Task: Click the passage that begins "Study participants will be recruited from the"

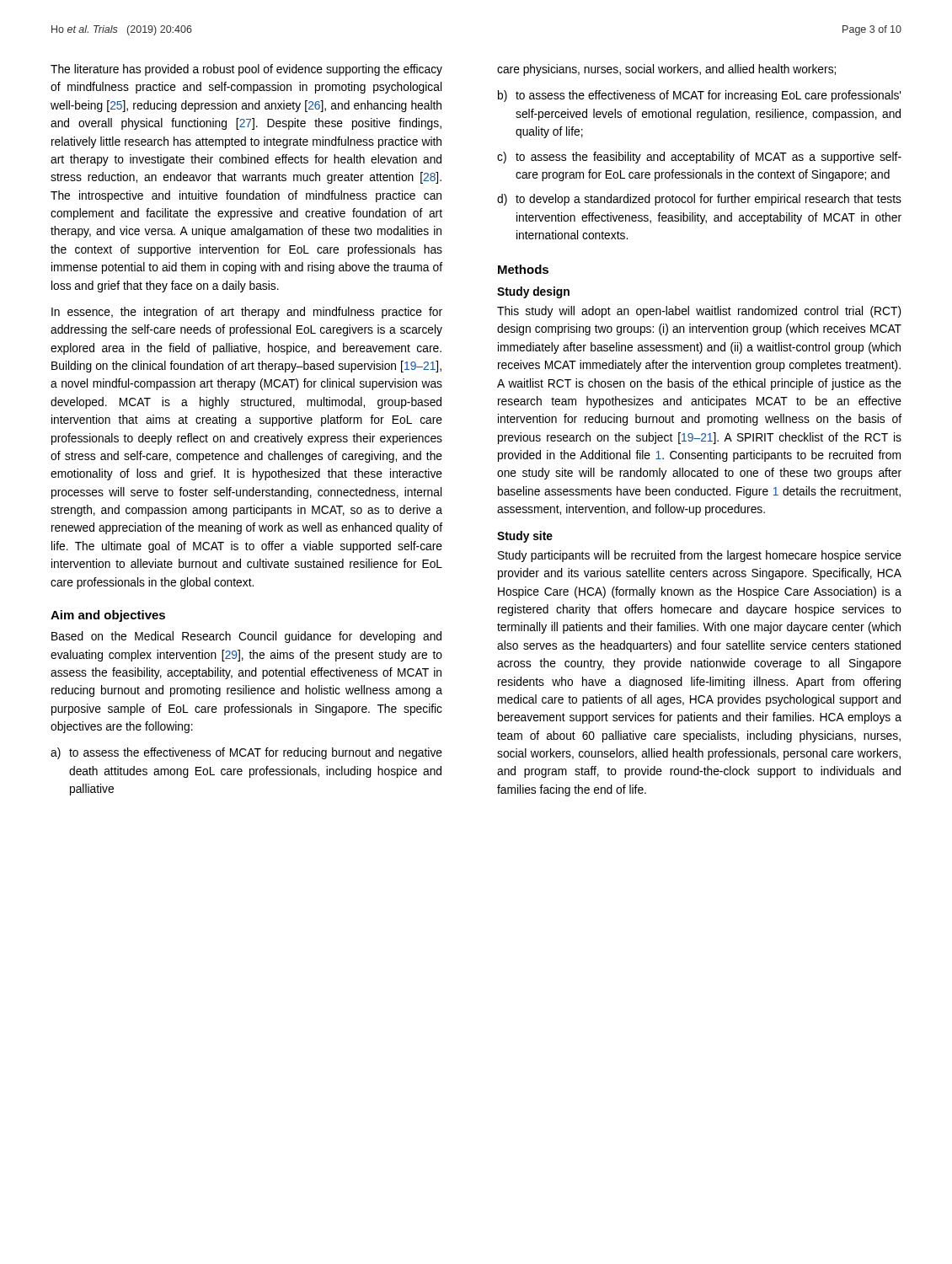Action: tap(699, 673)
